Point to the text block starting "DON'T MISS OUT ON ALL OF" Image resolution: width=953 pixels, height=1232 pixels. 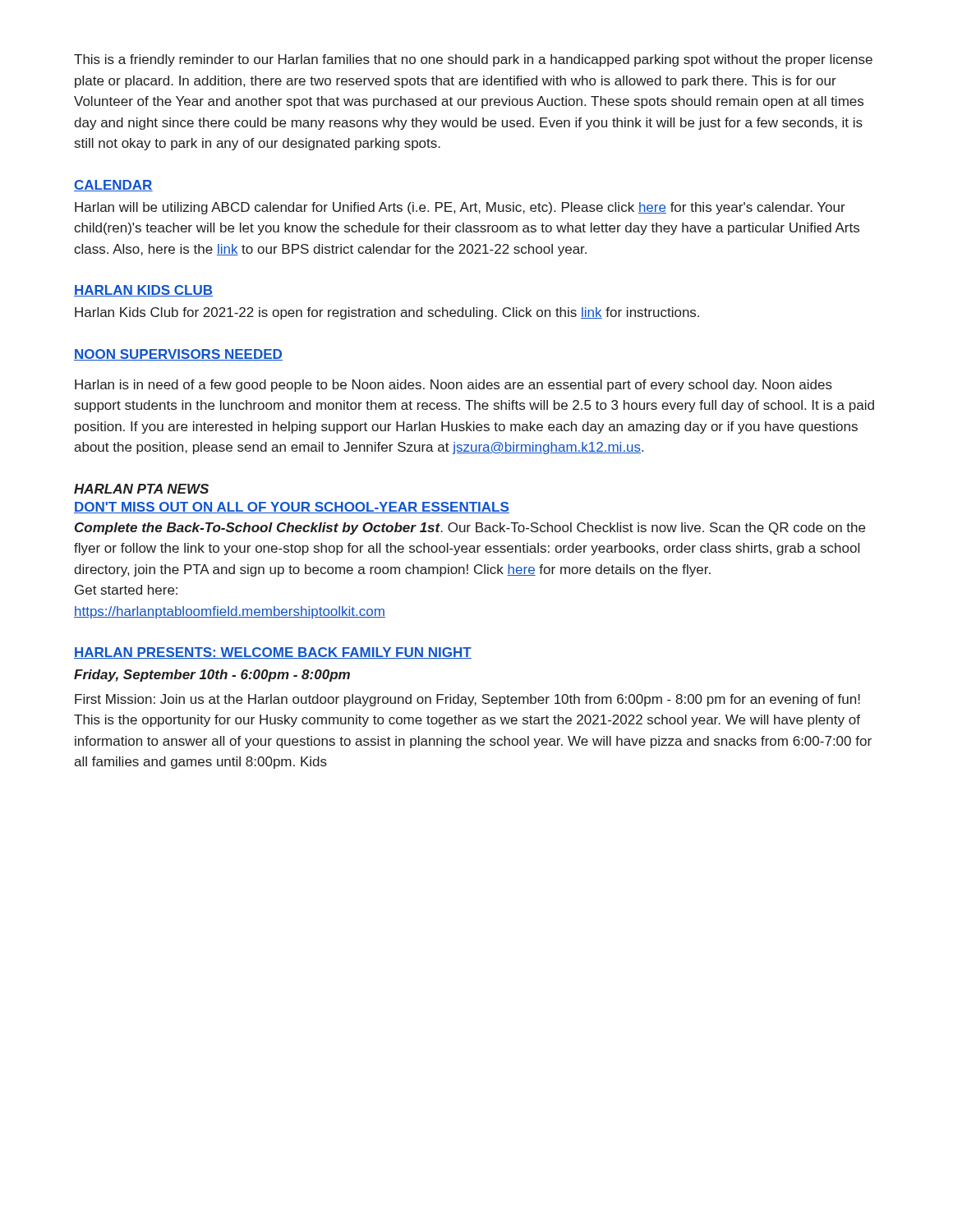coord(292,507)
